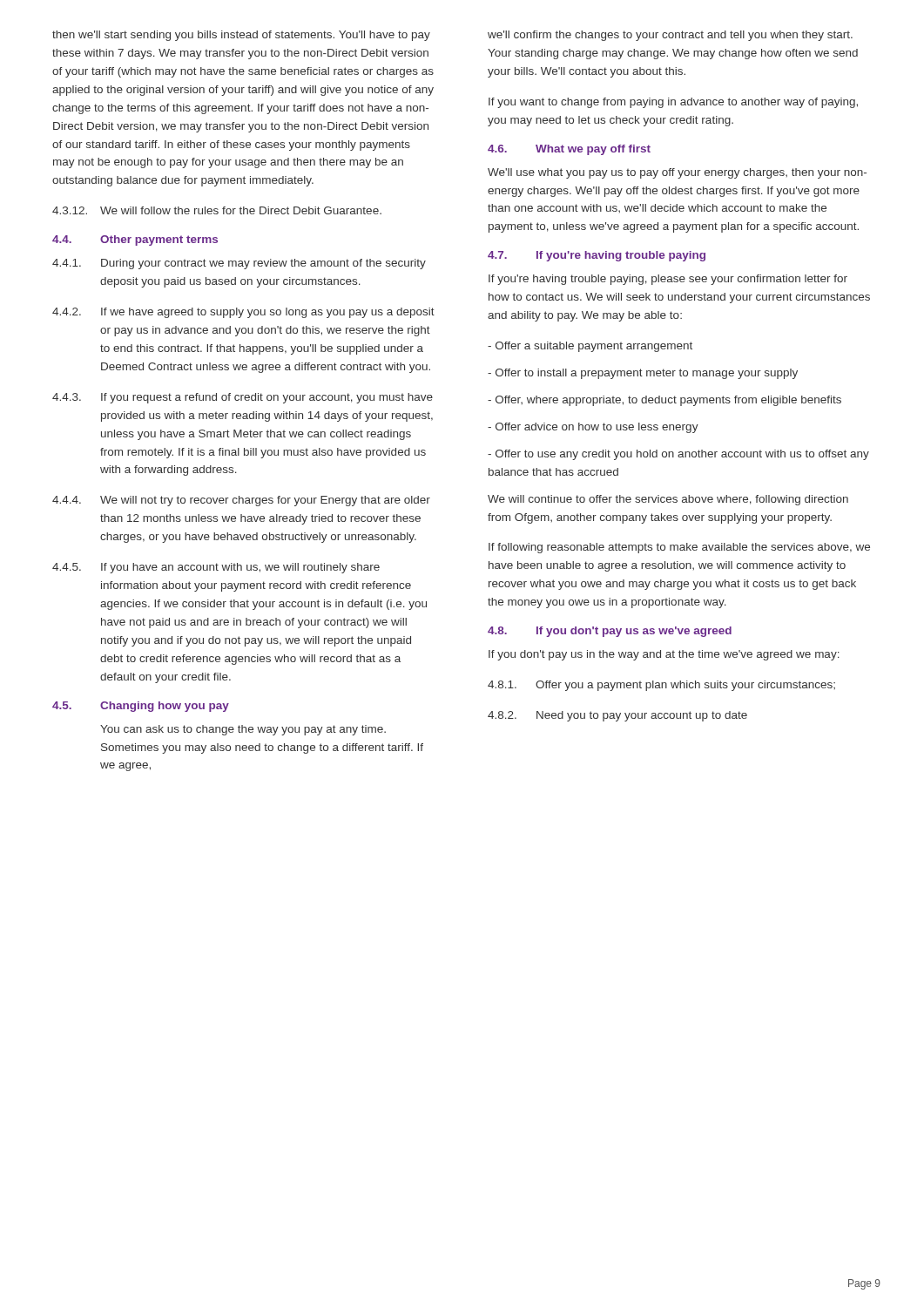Locate the text block containing "we'll confirm the changes to your contract"

[673, 53]
